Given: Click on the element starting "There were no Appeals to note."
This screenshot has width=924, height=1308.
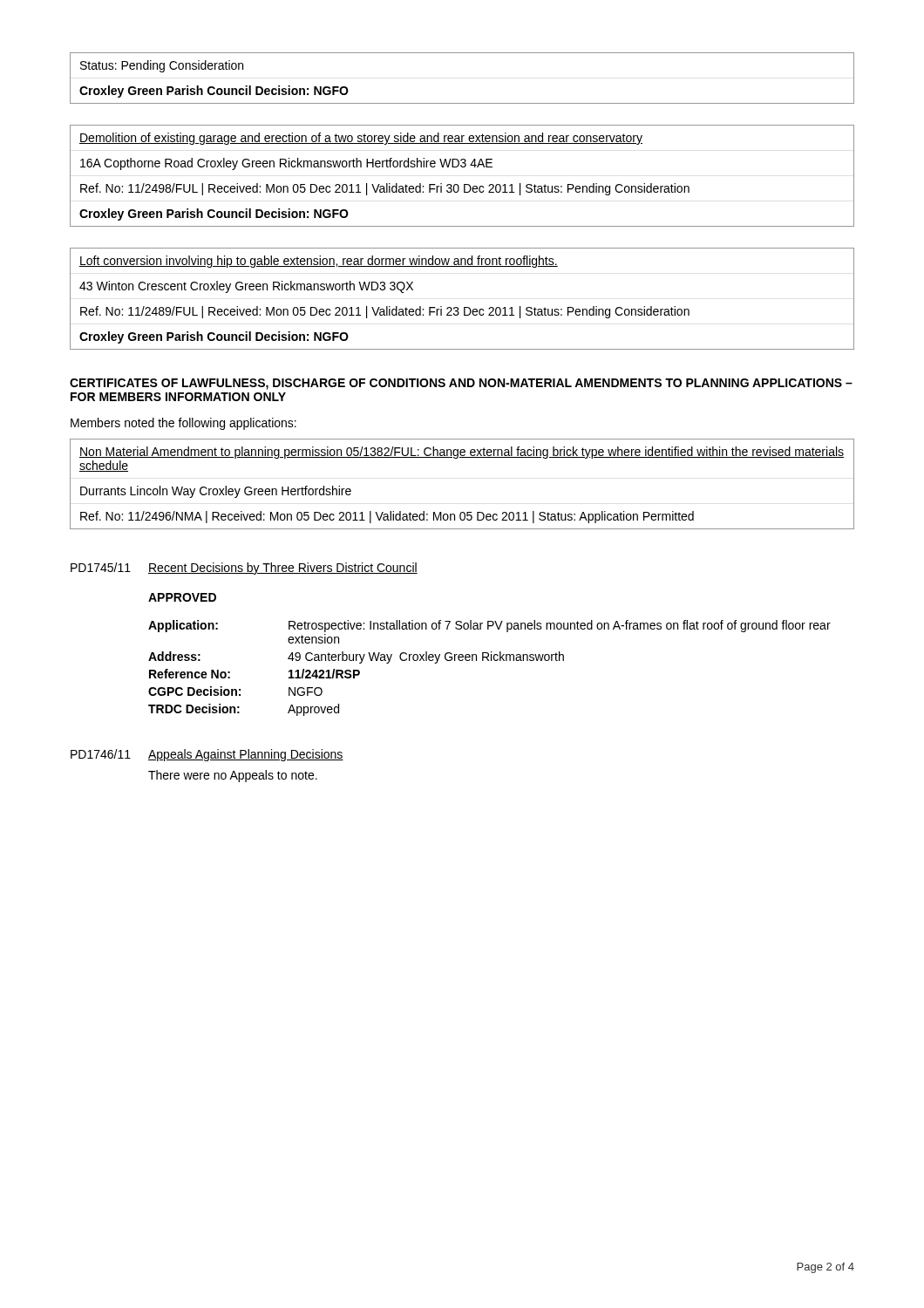Looking at the screenshot, I should coord(233,775).
